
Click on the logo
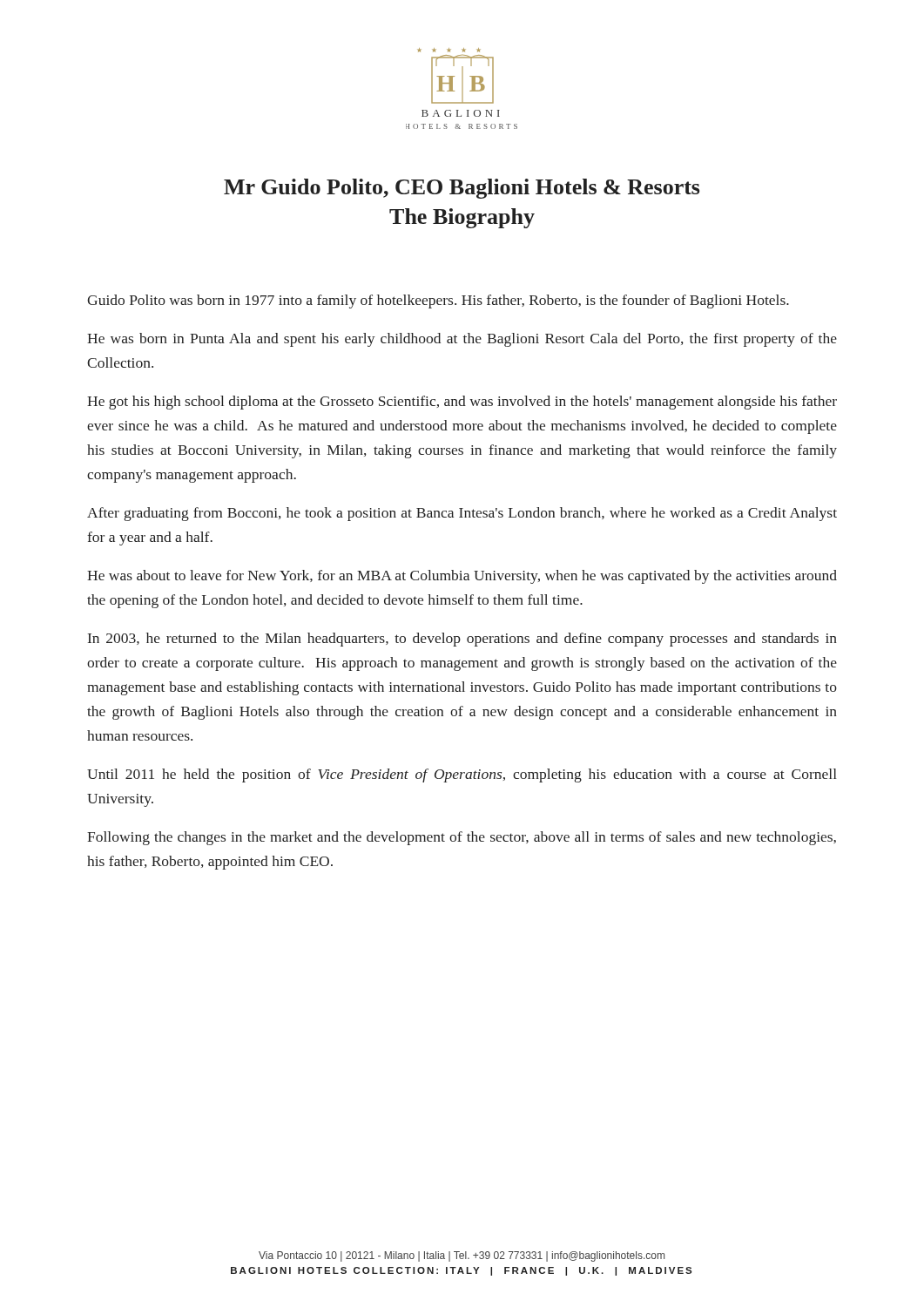click(462, 91)
